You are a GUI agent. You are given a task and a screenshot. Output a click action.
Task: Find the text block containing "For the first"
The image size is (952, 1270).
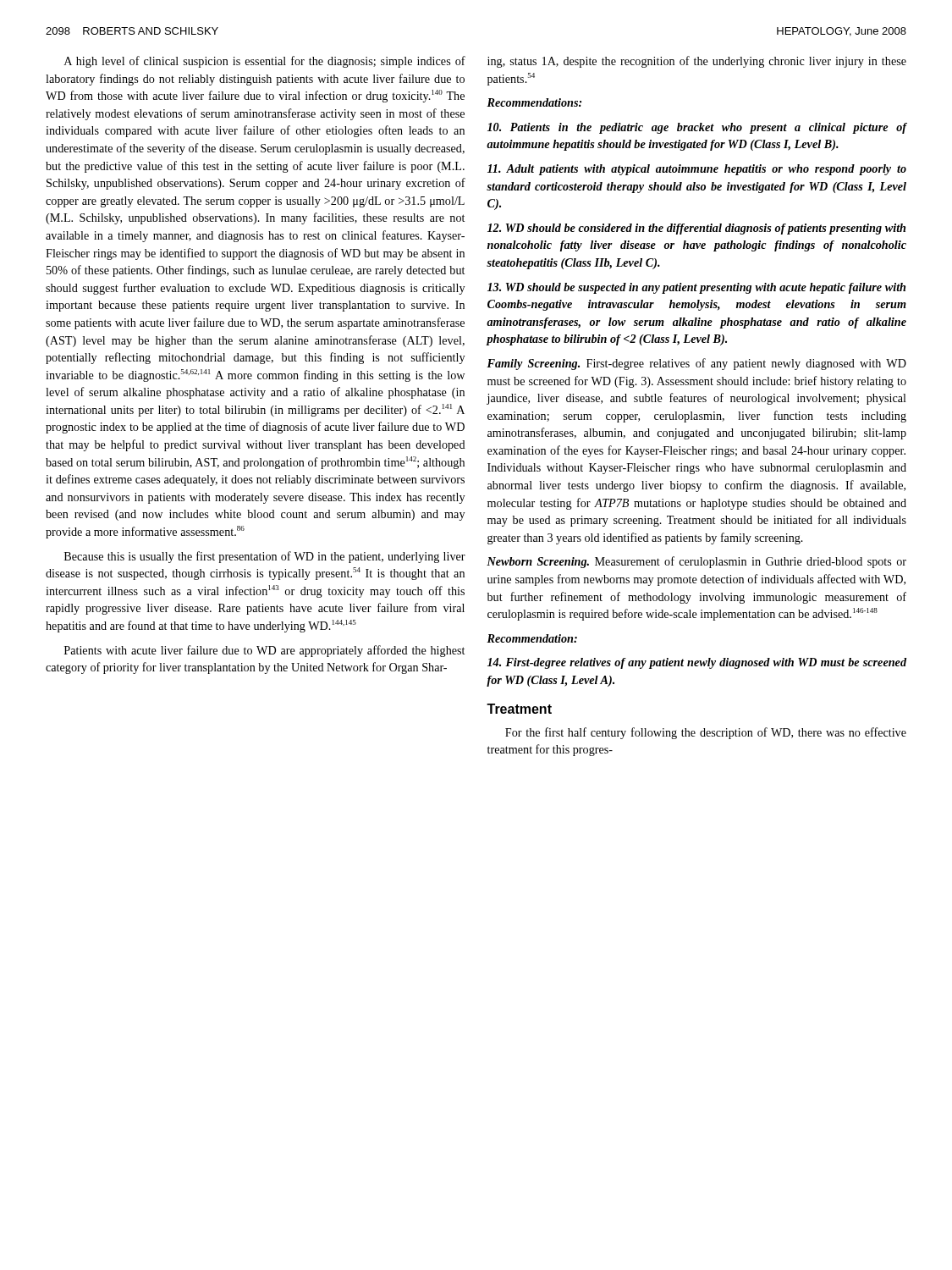tap(697, 741)
